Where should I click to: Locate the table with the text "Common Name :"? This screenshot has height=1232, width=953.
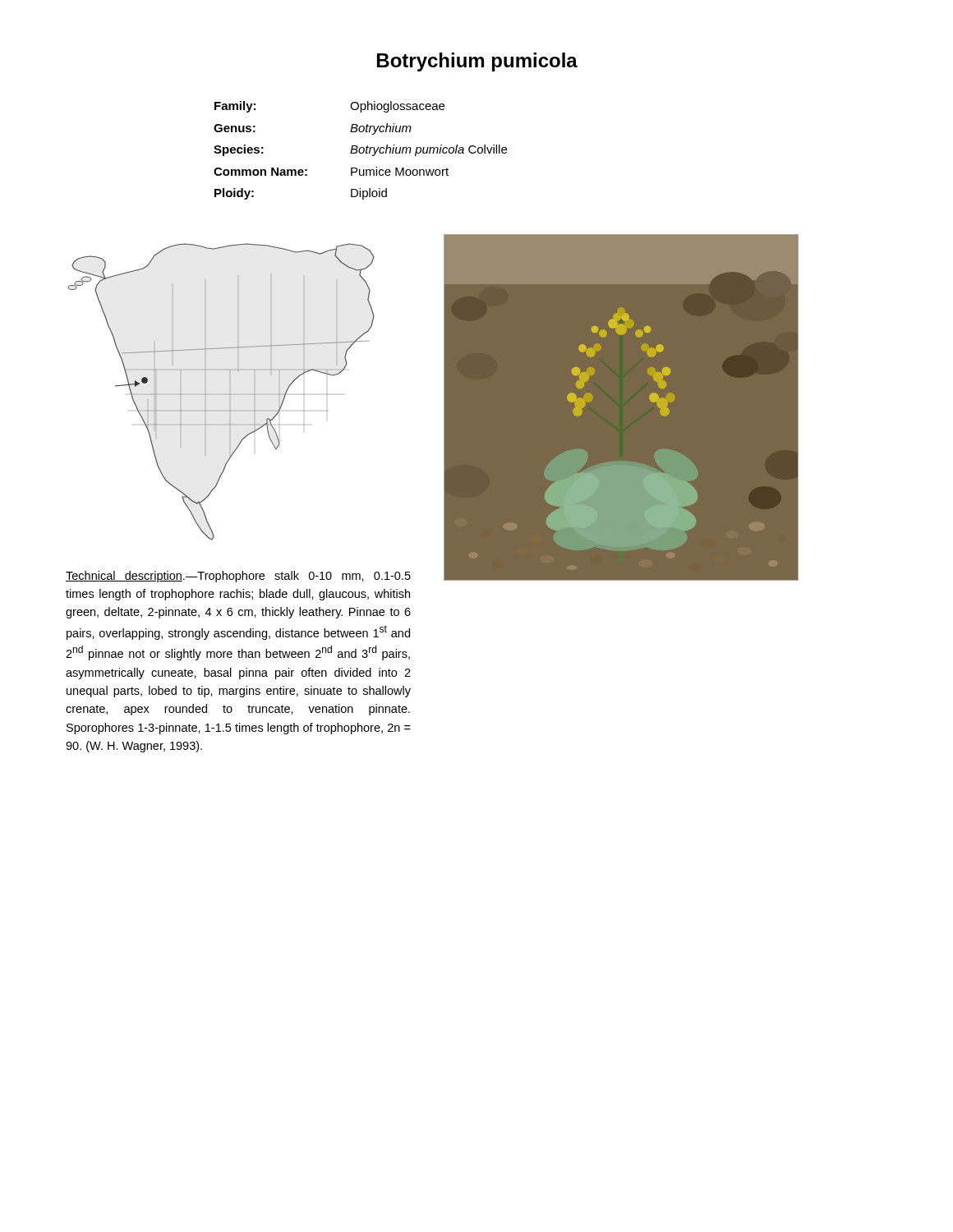point(550,150)
